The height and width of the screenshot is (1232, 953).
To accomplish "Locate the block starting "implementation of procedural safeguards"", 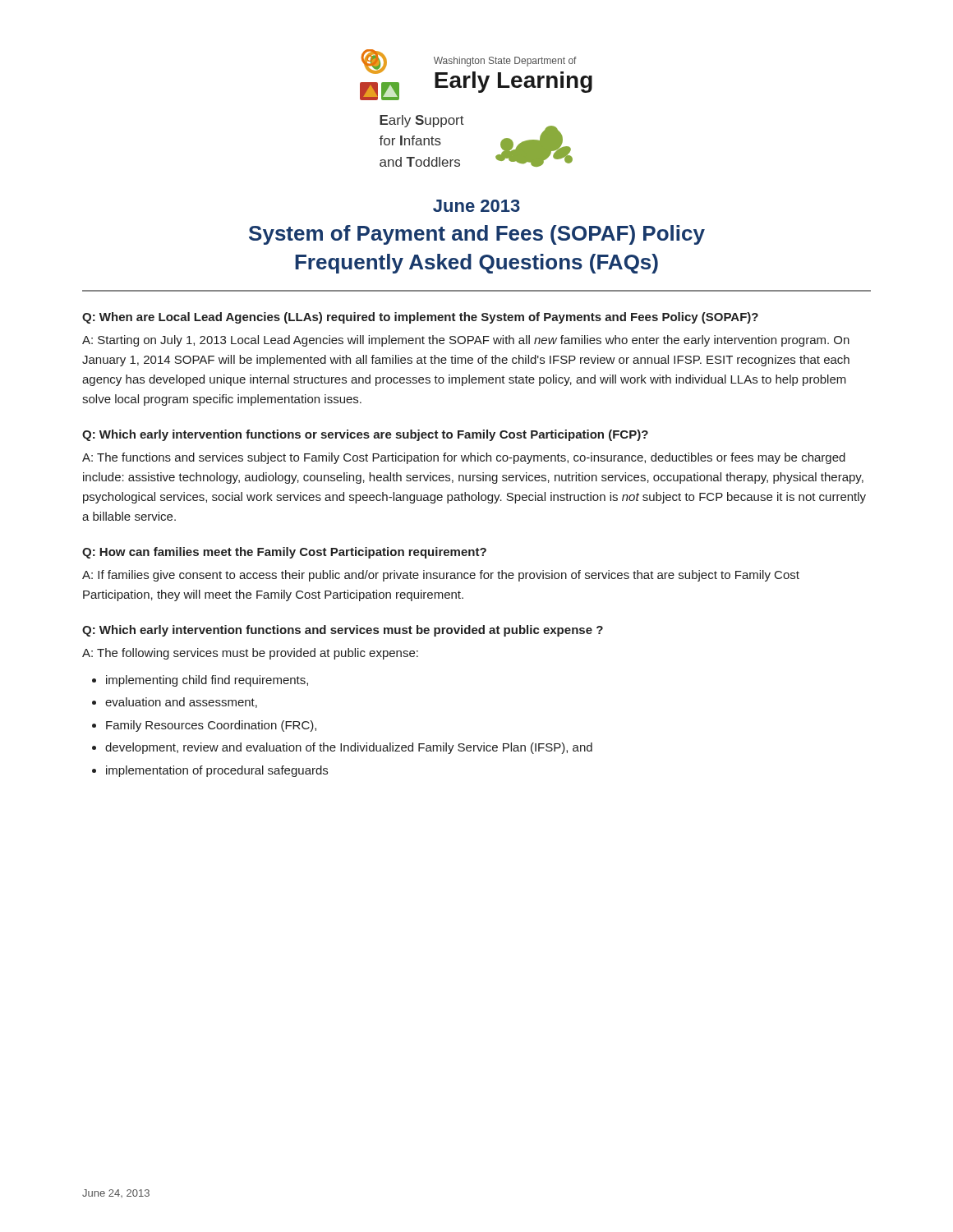I will [x=217, y=770].
